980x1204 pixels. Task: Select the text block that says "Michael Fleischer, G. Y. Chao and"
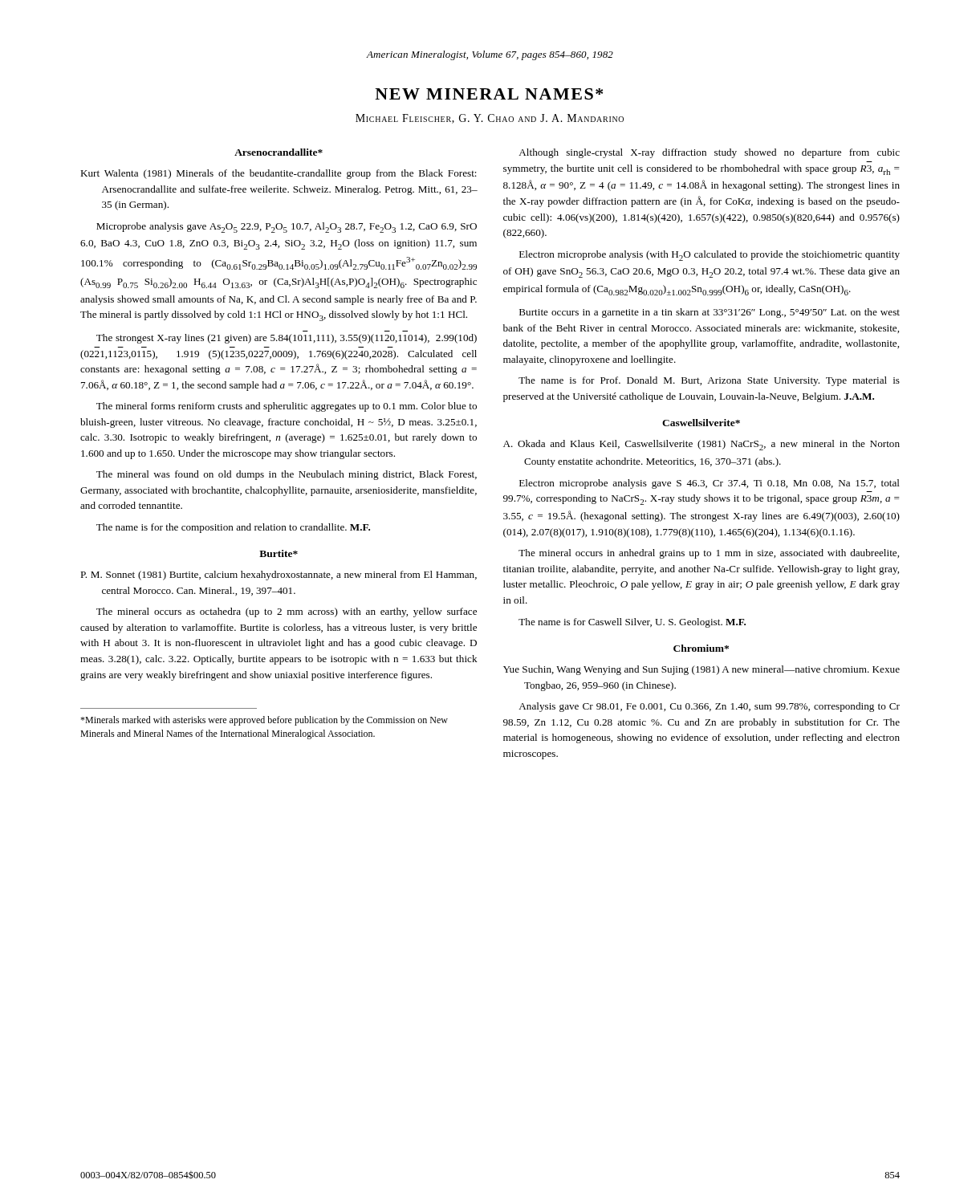pyautogui.click(x=490, y=118)
